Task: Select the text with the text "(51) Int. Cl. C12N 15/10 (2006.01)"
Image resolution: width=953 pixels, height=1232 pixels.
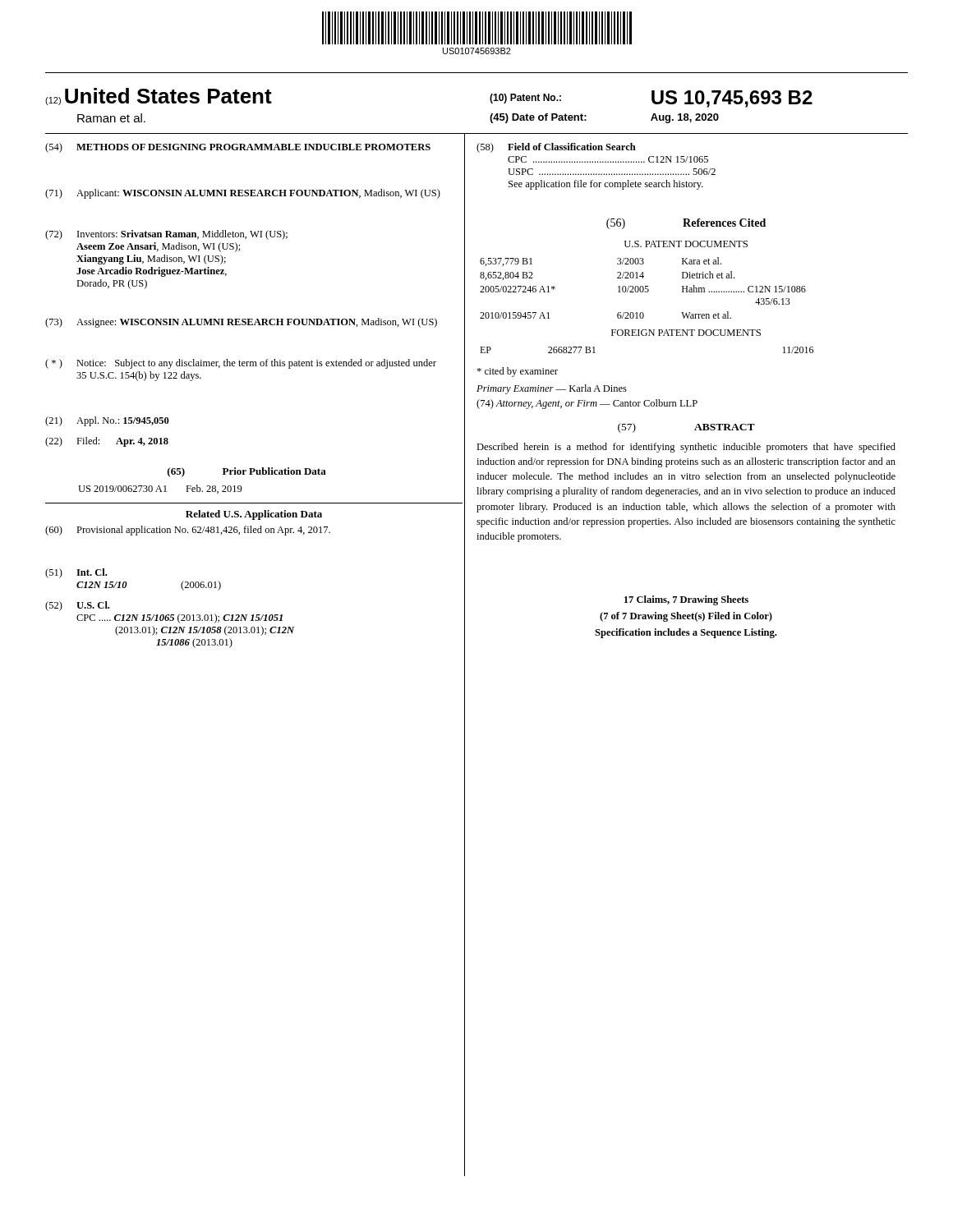Action: 76,573
